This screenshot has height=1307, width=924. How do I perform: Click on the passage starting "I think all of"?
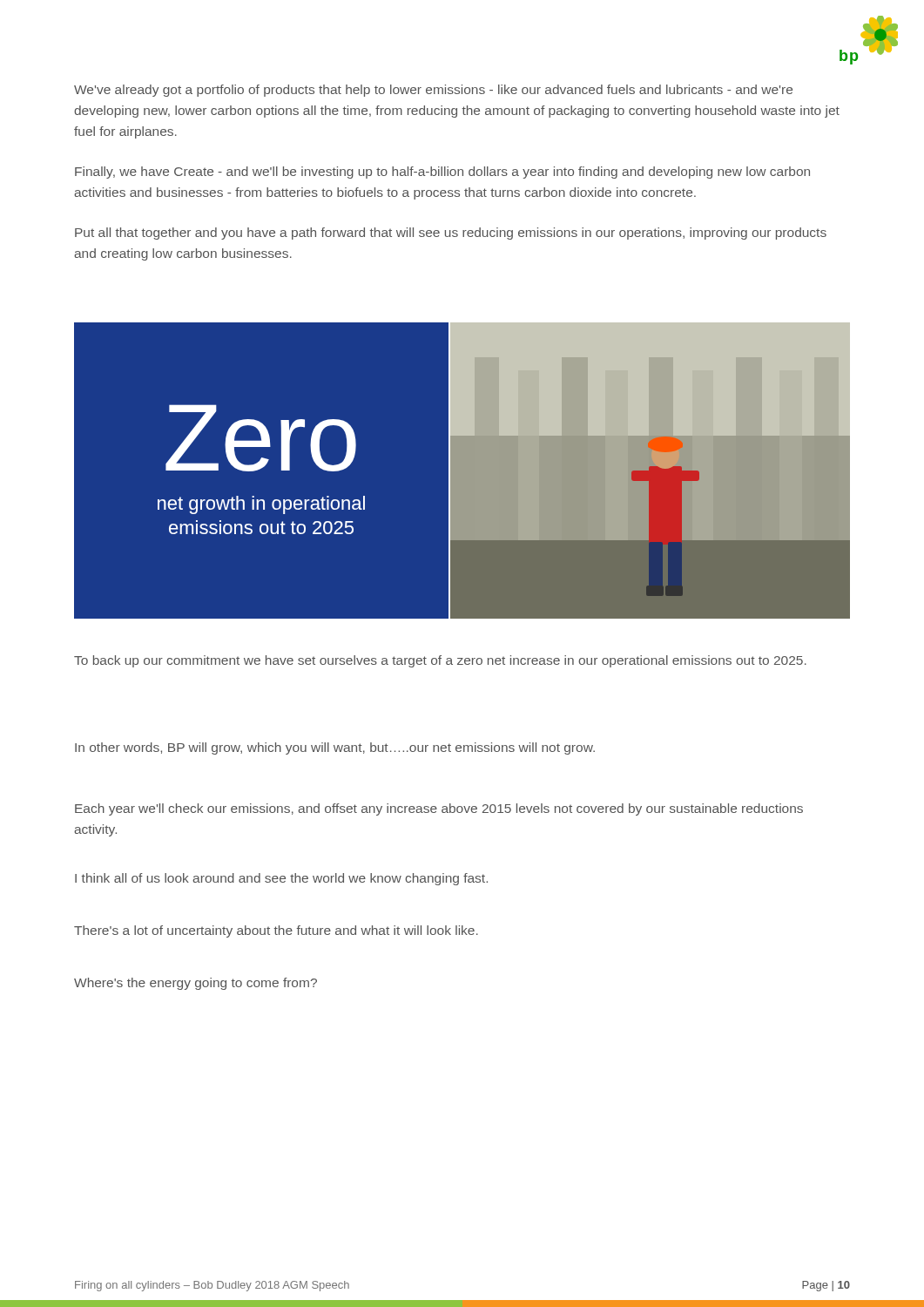(462, 878)
